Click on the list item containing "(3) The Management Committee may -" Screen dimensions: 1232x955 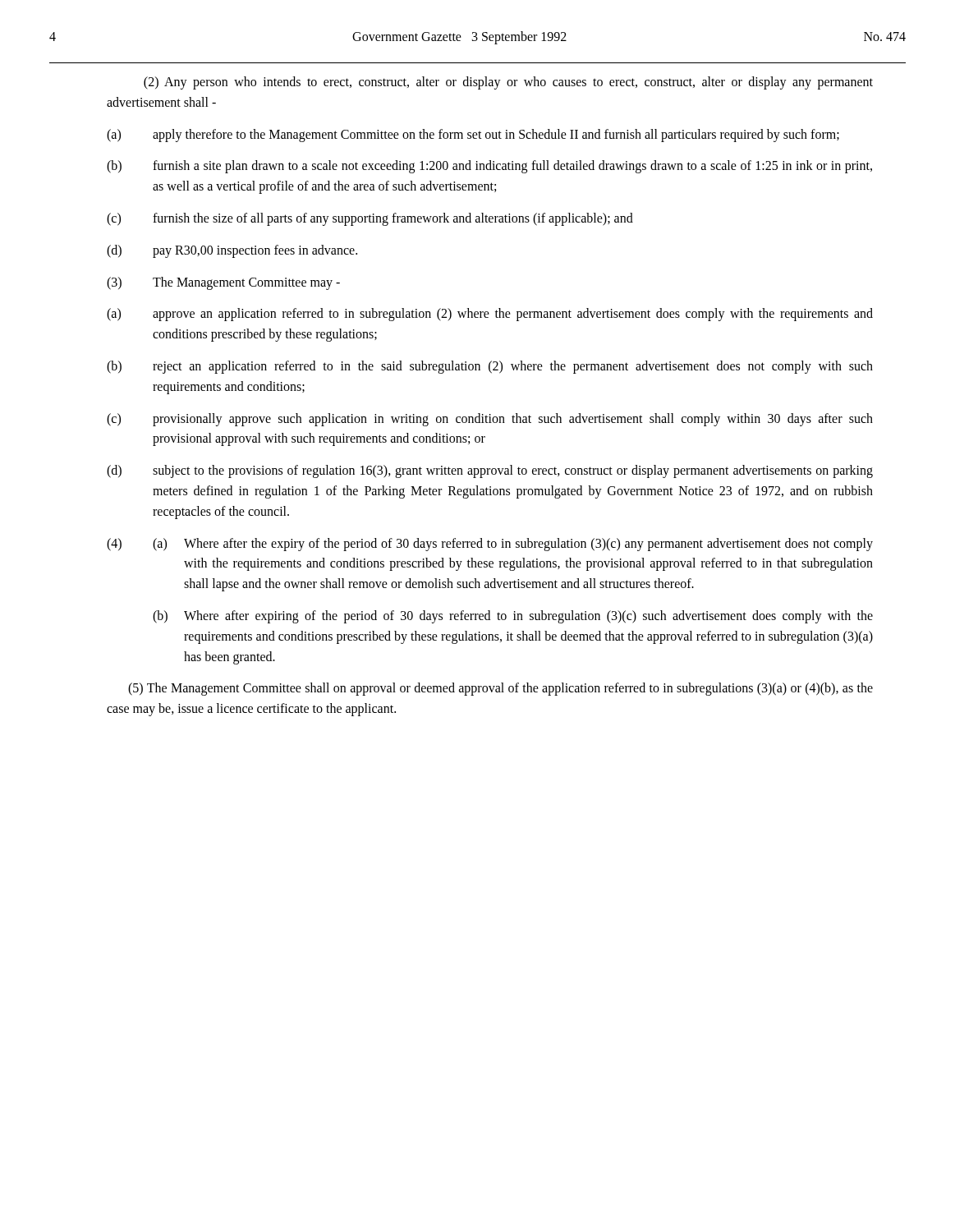pyautogui.click(x=223, y=283)
